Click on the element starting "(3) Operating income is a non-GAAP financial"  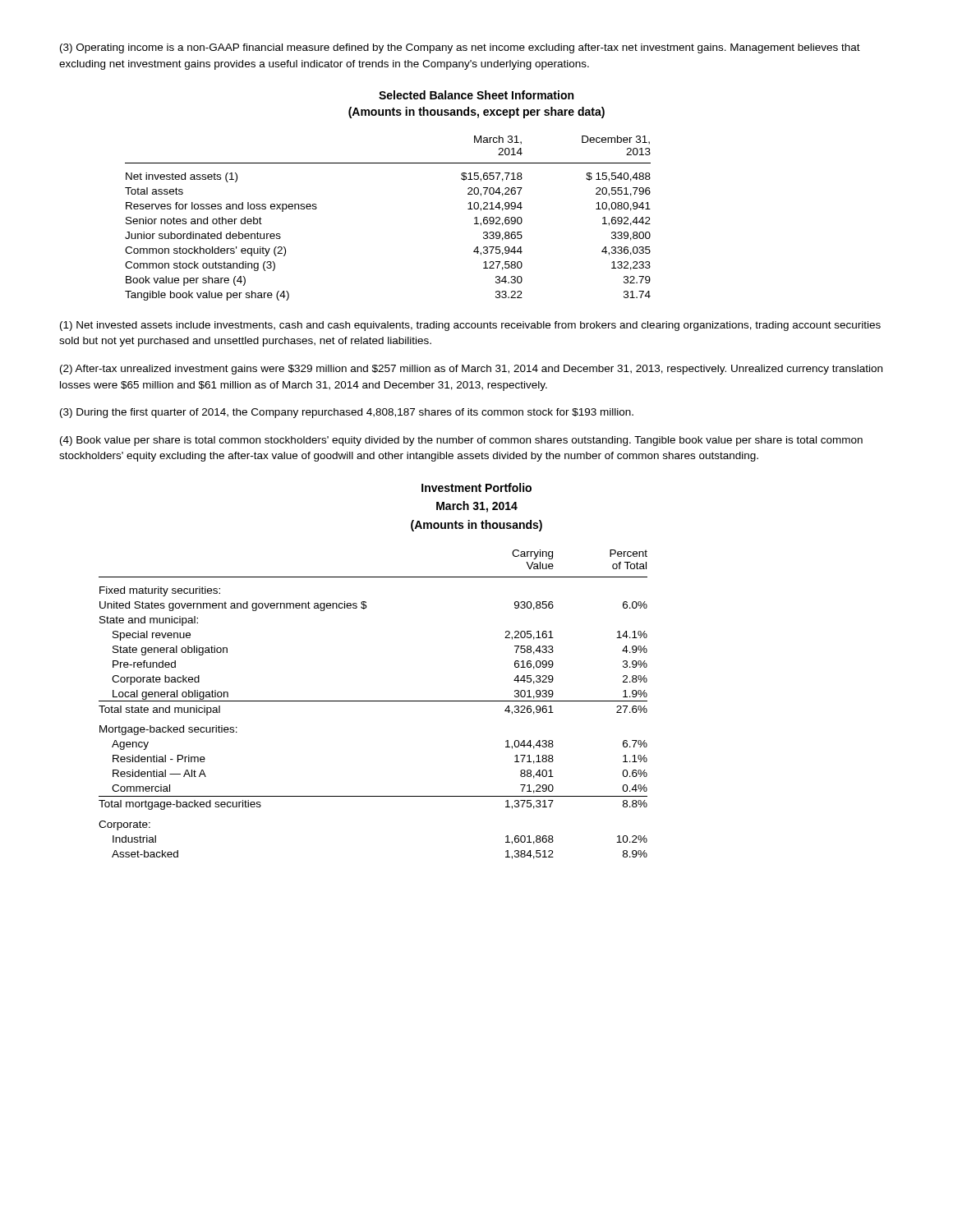pos(459,55)
